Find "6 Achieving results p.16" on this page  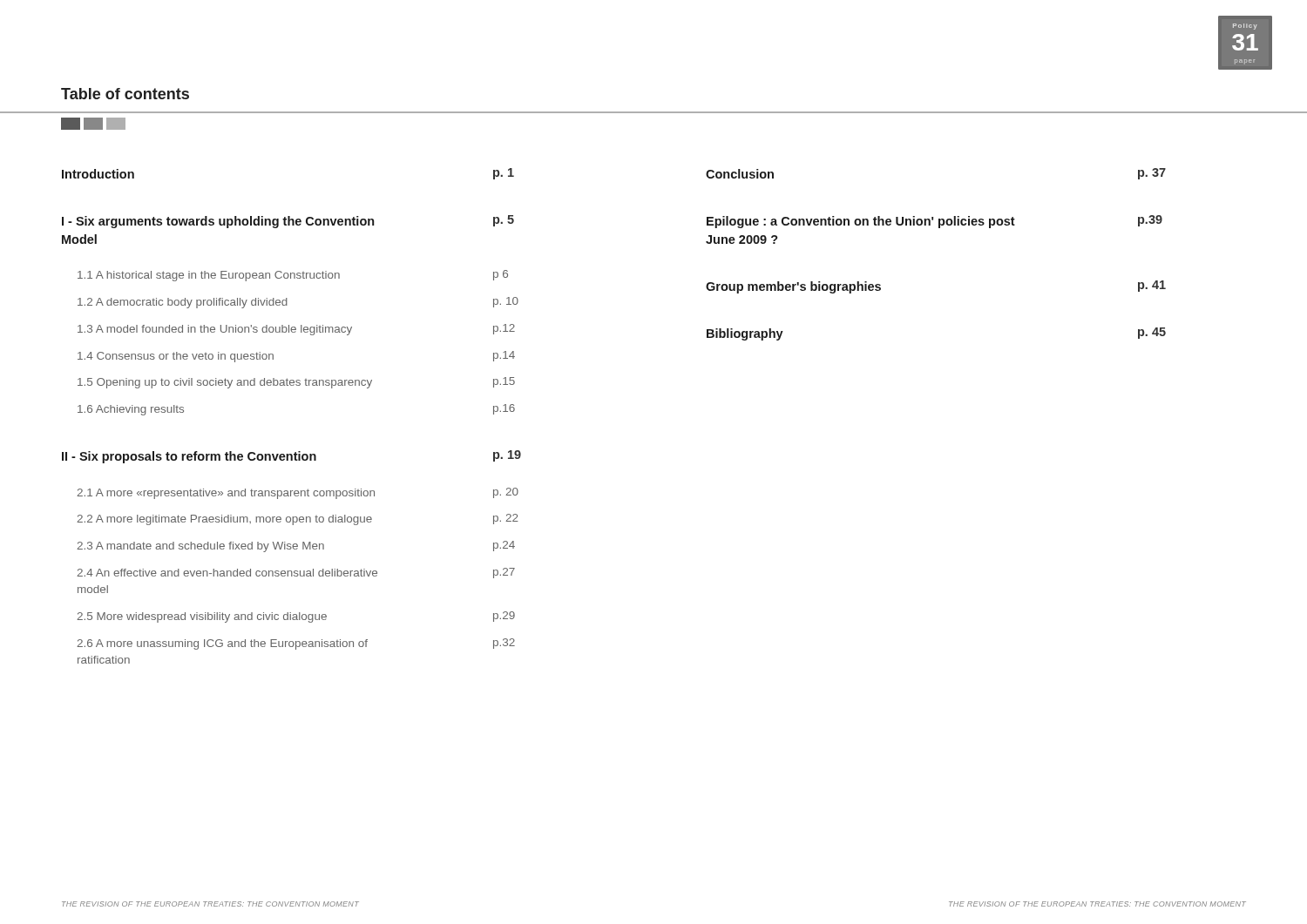click(132, 410)
